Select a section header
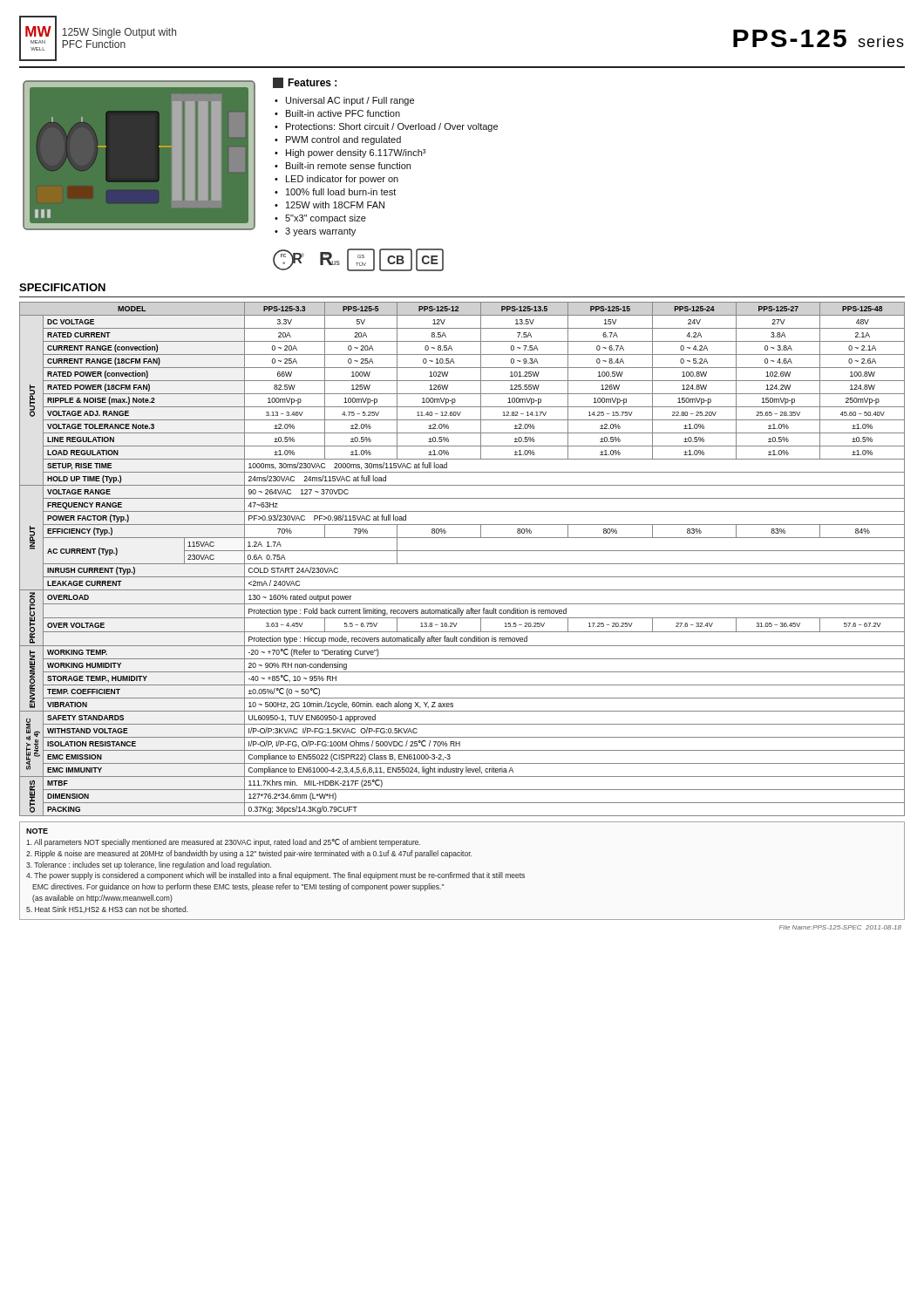The height and width of the screenshot is (1308, 924). (x=63, y=287)
